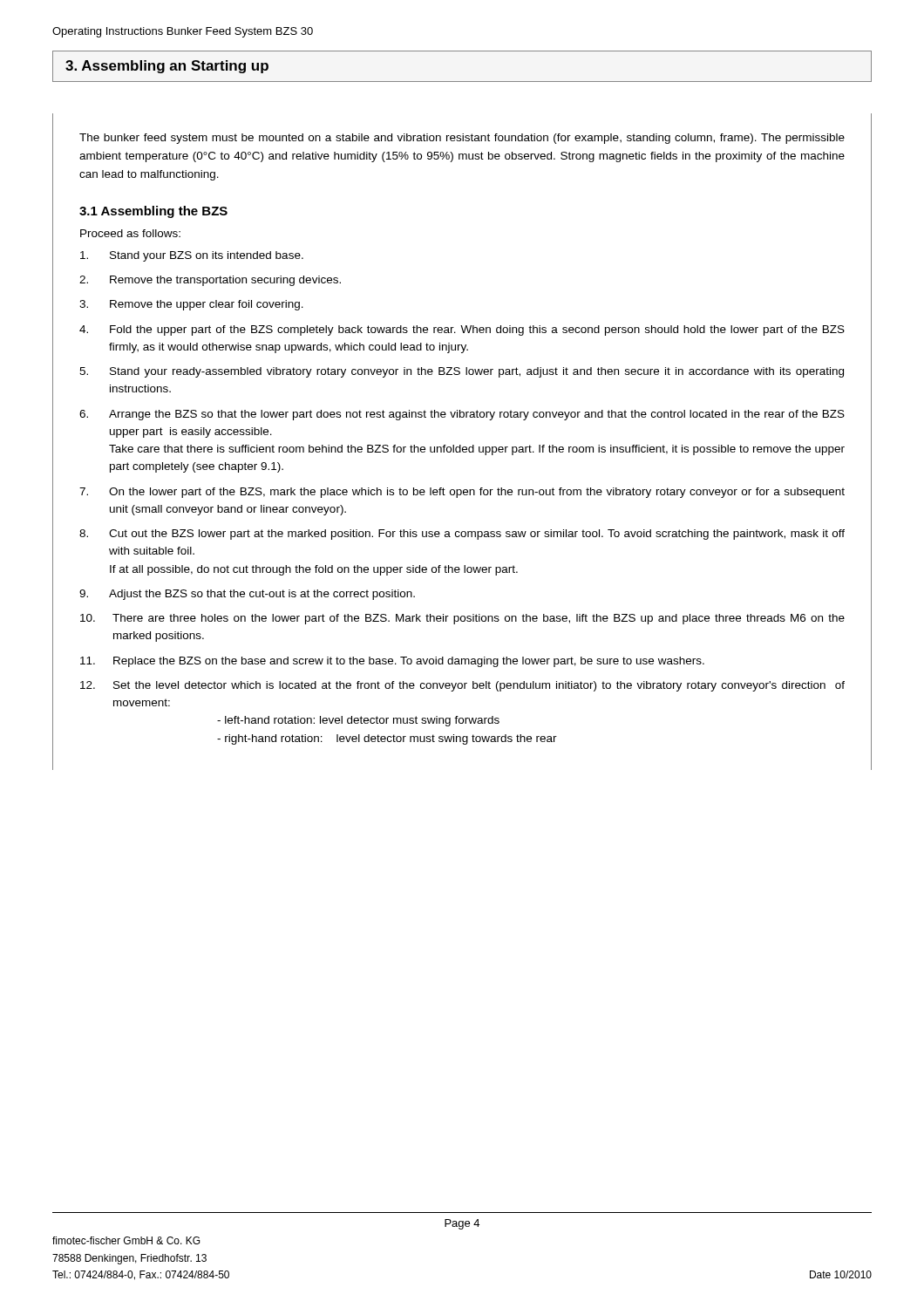Image resolution: width=924 pixels, height=1308 pixels.
Task: Select the region starting "3.1 Assembling the BZS"
Action: tap(154, 210)
